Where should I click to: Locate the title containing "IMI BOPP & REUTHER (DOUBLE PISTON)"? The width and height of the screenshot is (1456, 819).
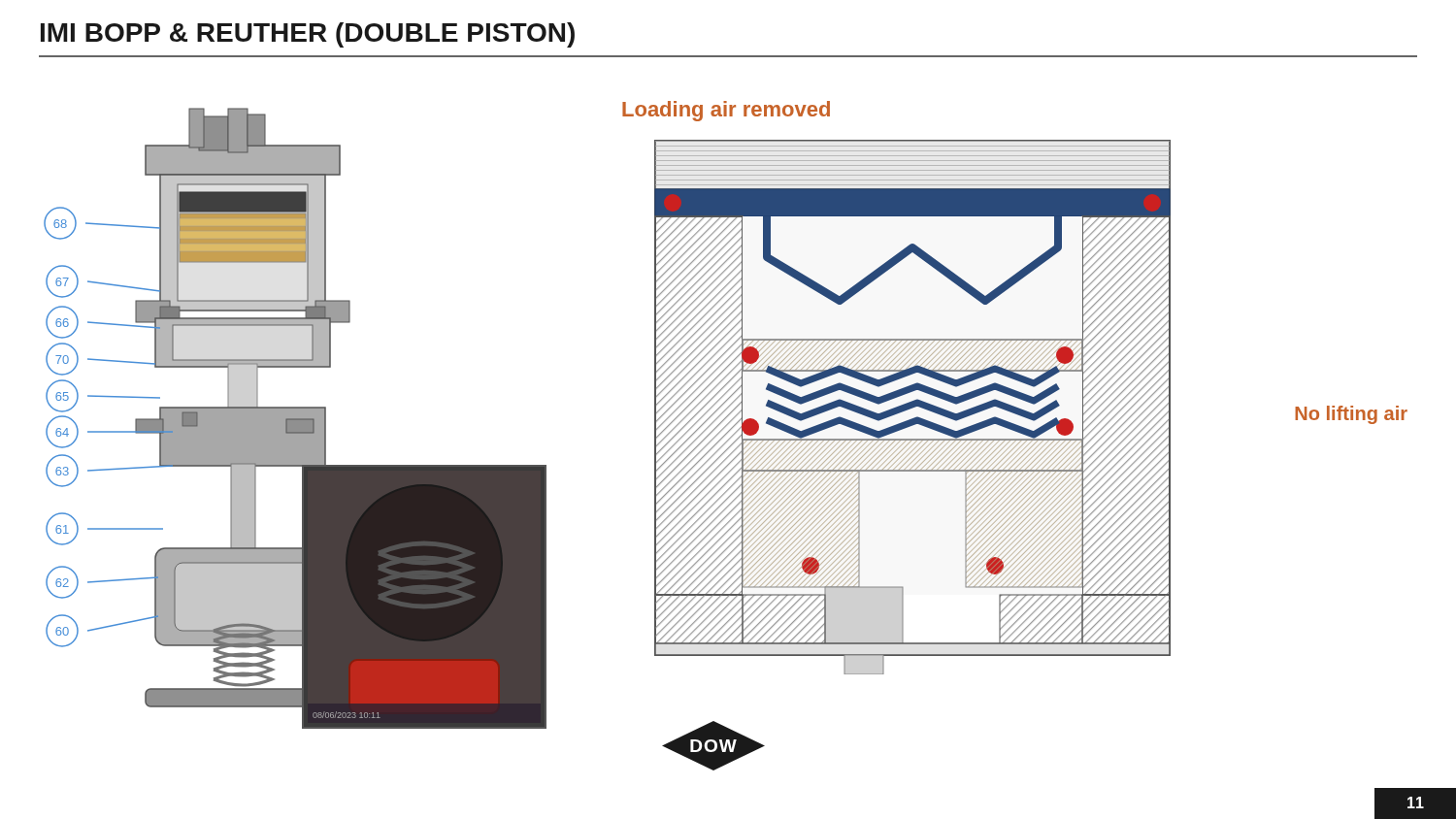(308, 35)
